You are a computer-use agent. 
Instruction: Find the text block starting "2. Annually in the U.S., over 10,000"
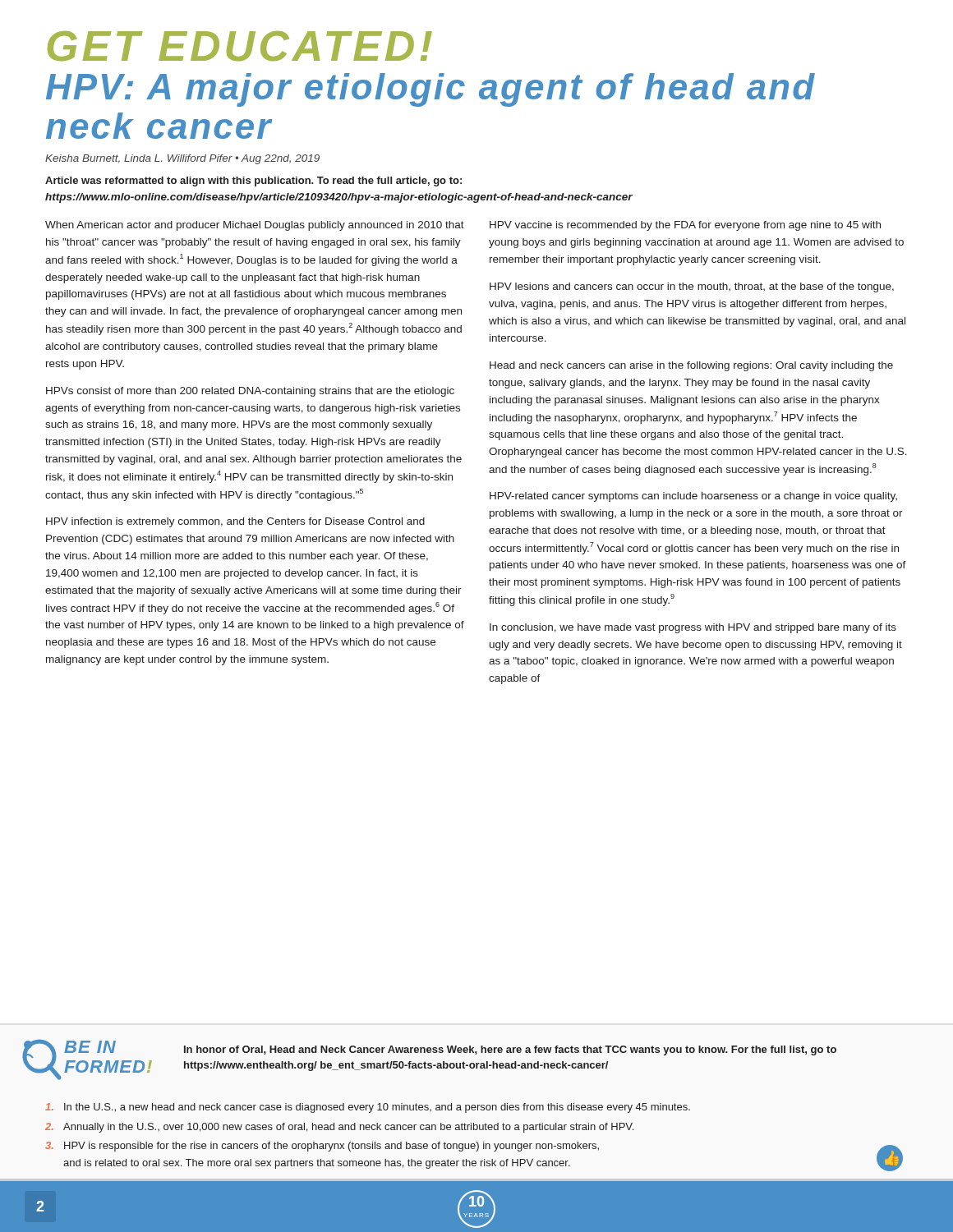pos(492,1127)
